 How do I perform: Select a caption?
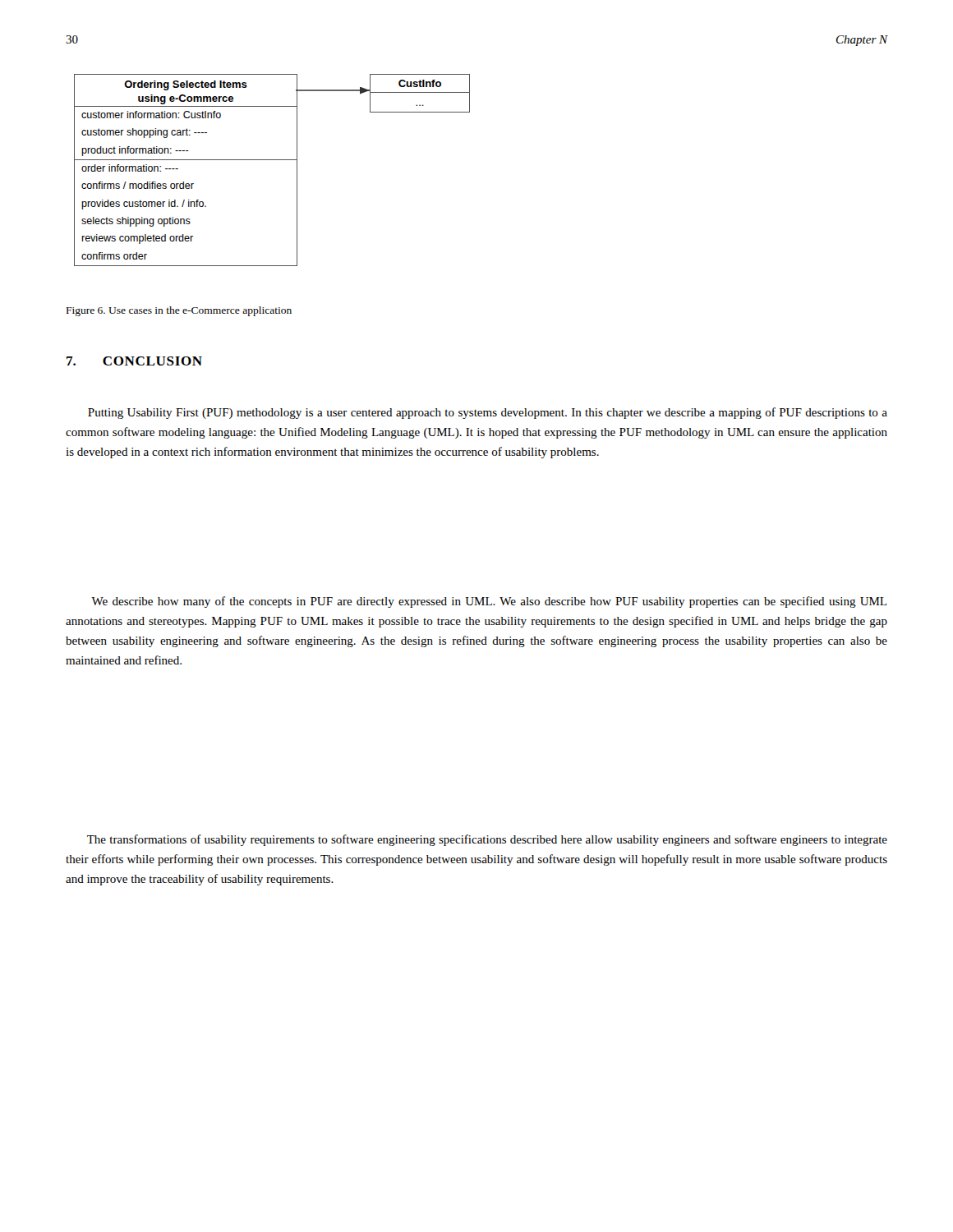tap(179, 310)
